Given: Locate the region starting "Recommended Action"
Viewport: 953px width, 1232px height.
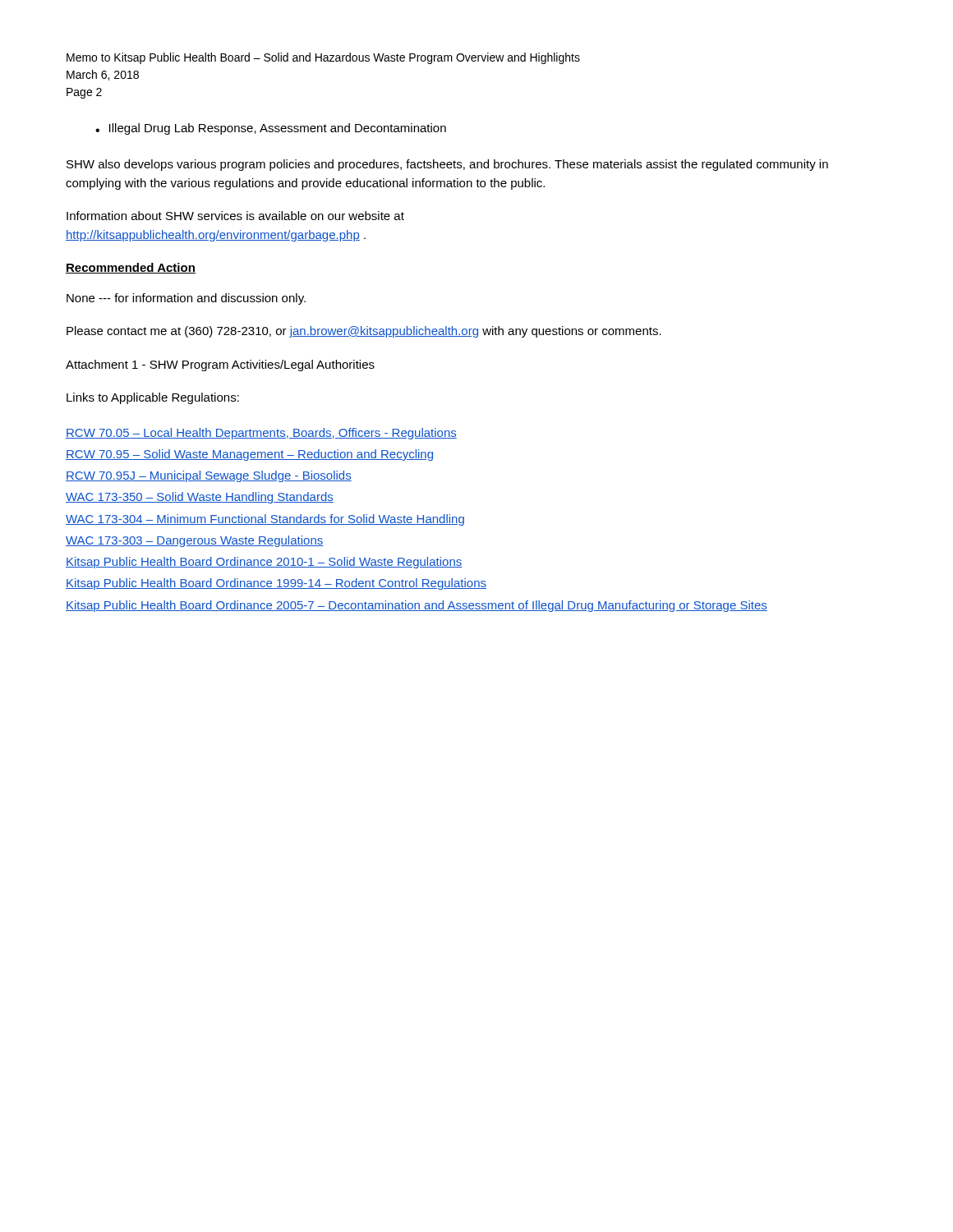Looking at the screenshot, I should (x=131, y=267).
